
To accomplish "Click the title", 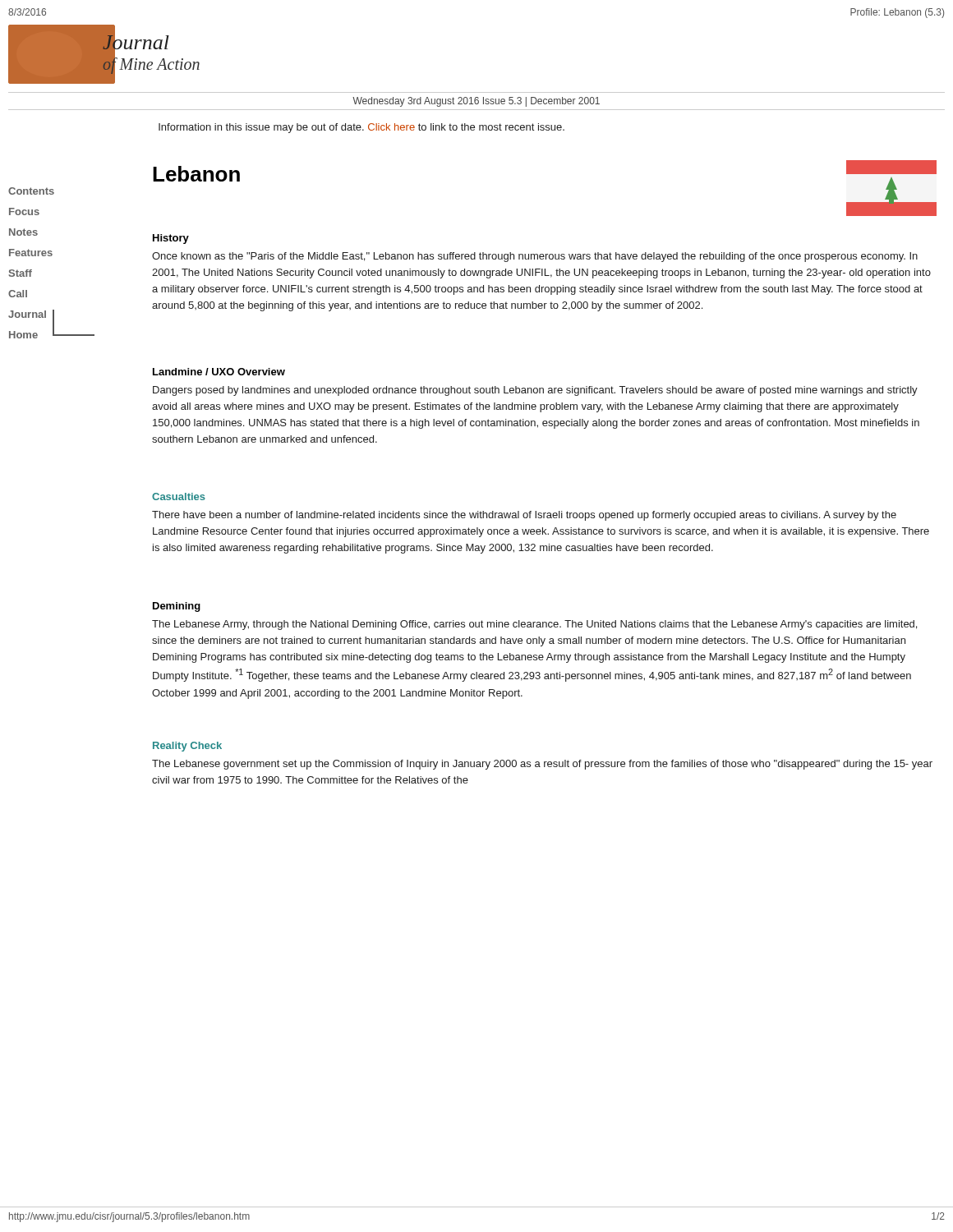I will (197, 174).
